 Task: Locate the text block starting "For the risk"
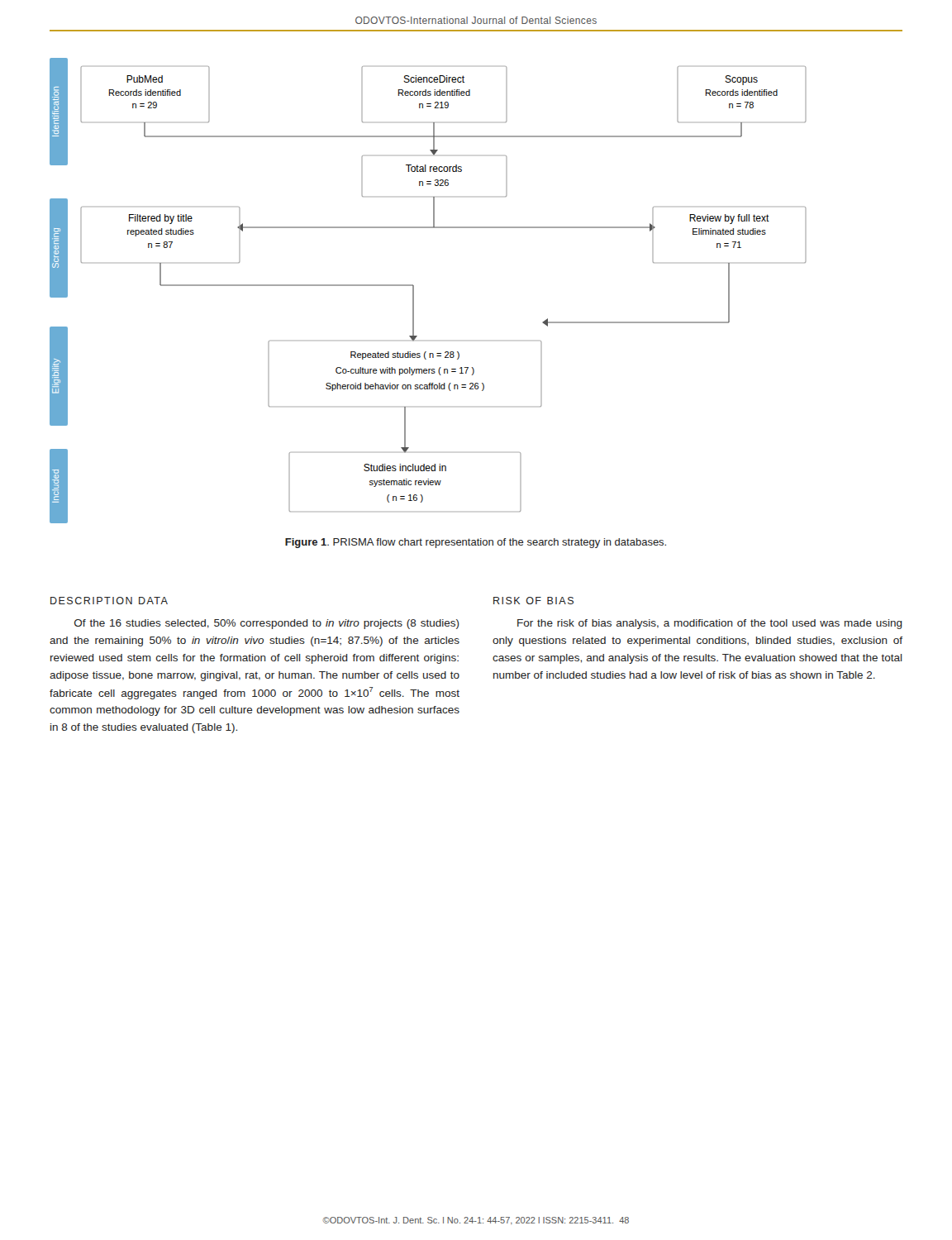697,649
